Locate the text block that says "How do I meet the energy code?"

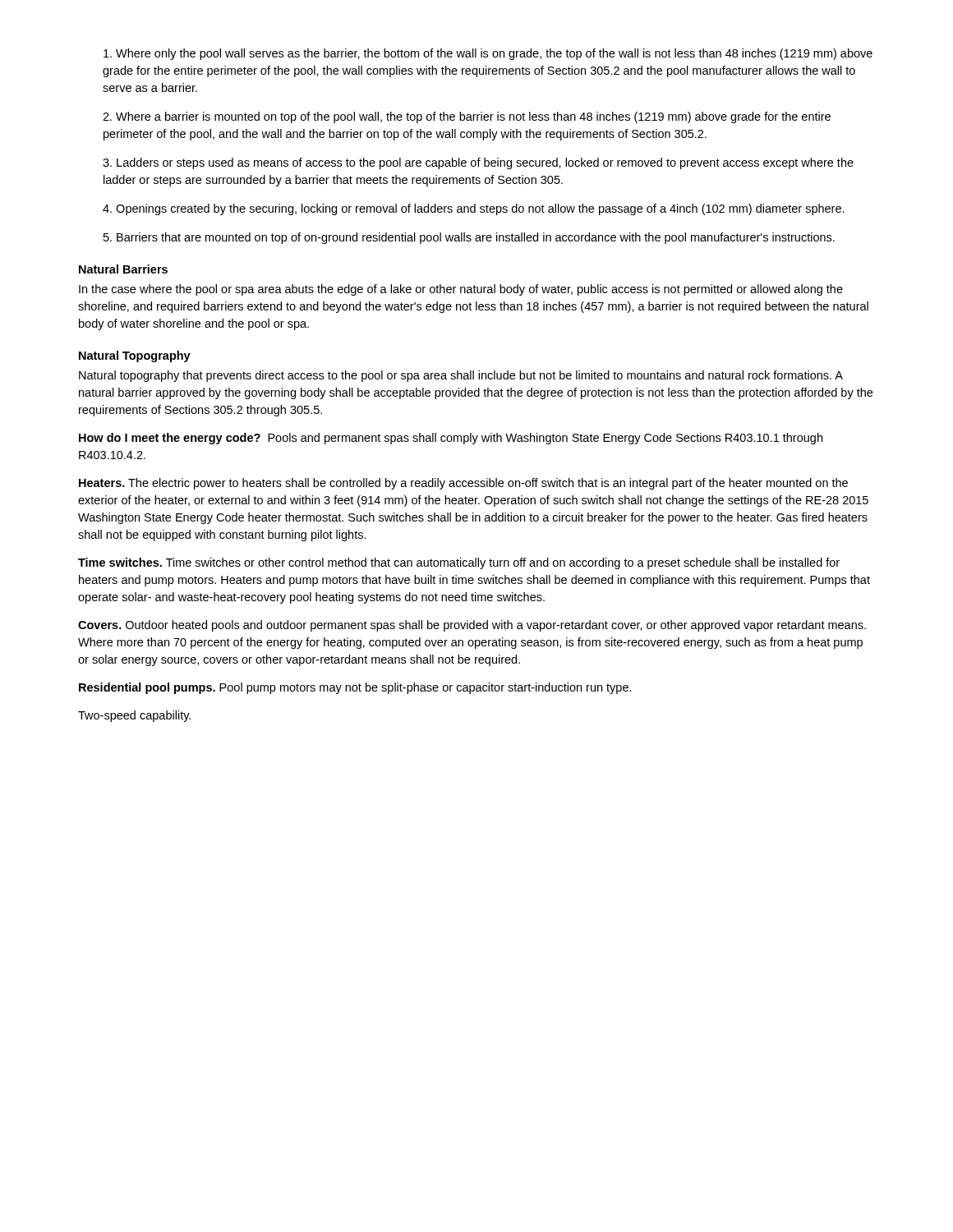pos(451,447)
